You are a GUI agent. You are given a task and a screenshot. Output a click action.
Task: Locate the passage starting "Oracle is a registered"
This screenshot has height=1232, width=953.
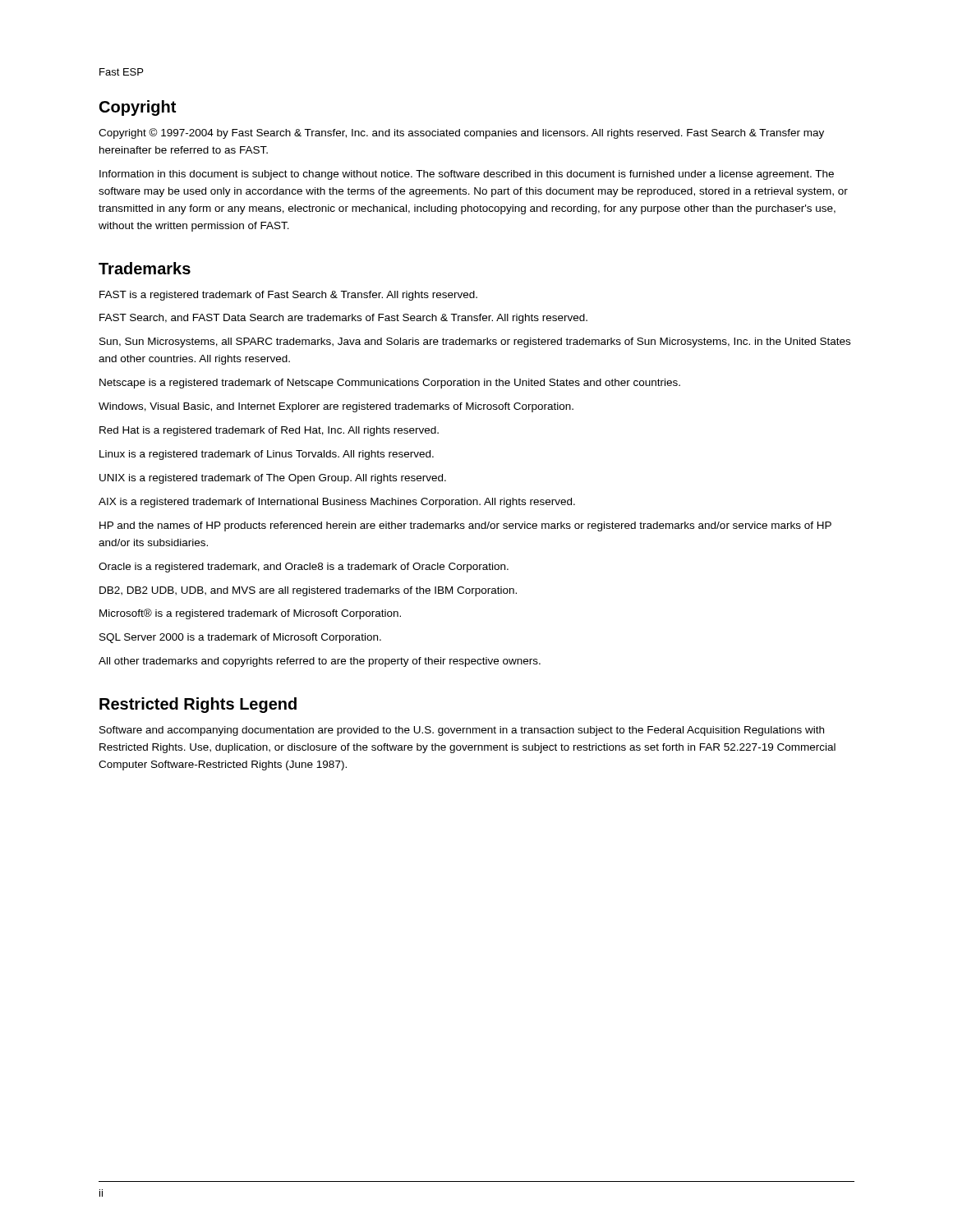[304, 566]
